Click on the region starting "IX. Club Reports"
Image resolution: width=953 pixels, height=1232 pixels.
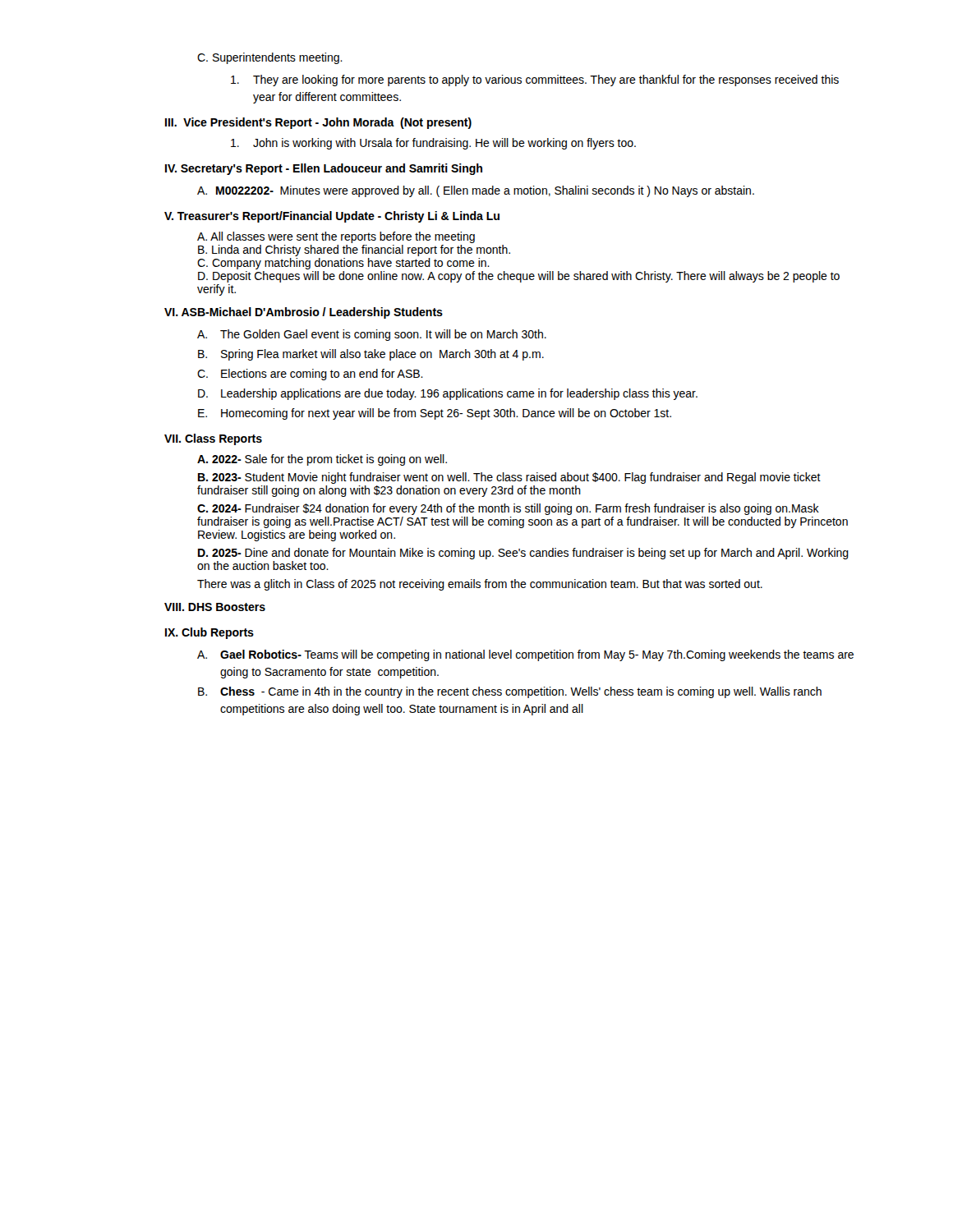click(209, 632)
